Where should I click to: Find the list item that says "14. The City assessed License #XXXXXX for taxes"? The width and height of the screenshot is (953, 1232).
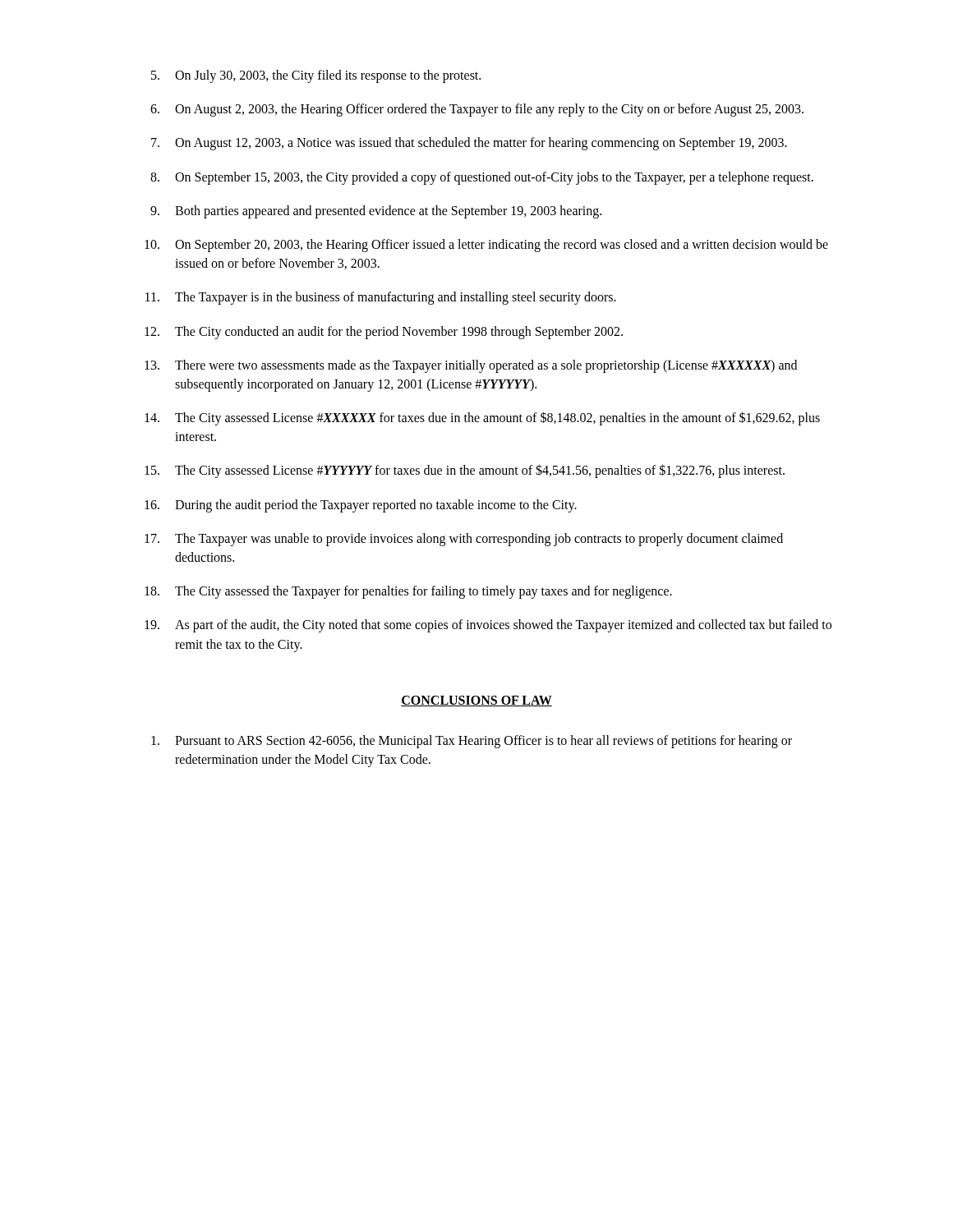pos(476,427)
